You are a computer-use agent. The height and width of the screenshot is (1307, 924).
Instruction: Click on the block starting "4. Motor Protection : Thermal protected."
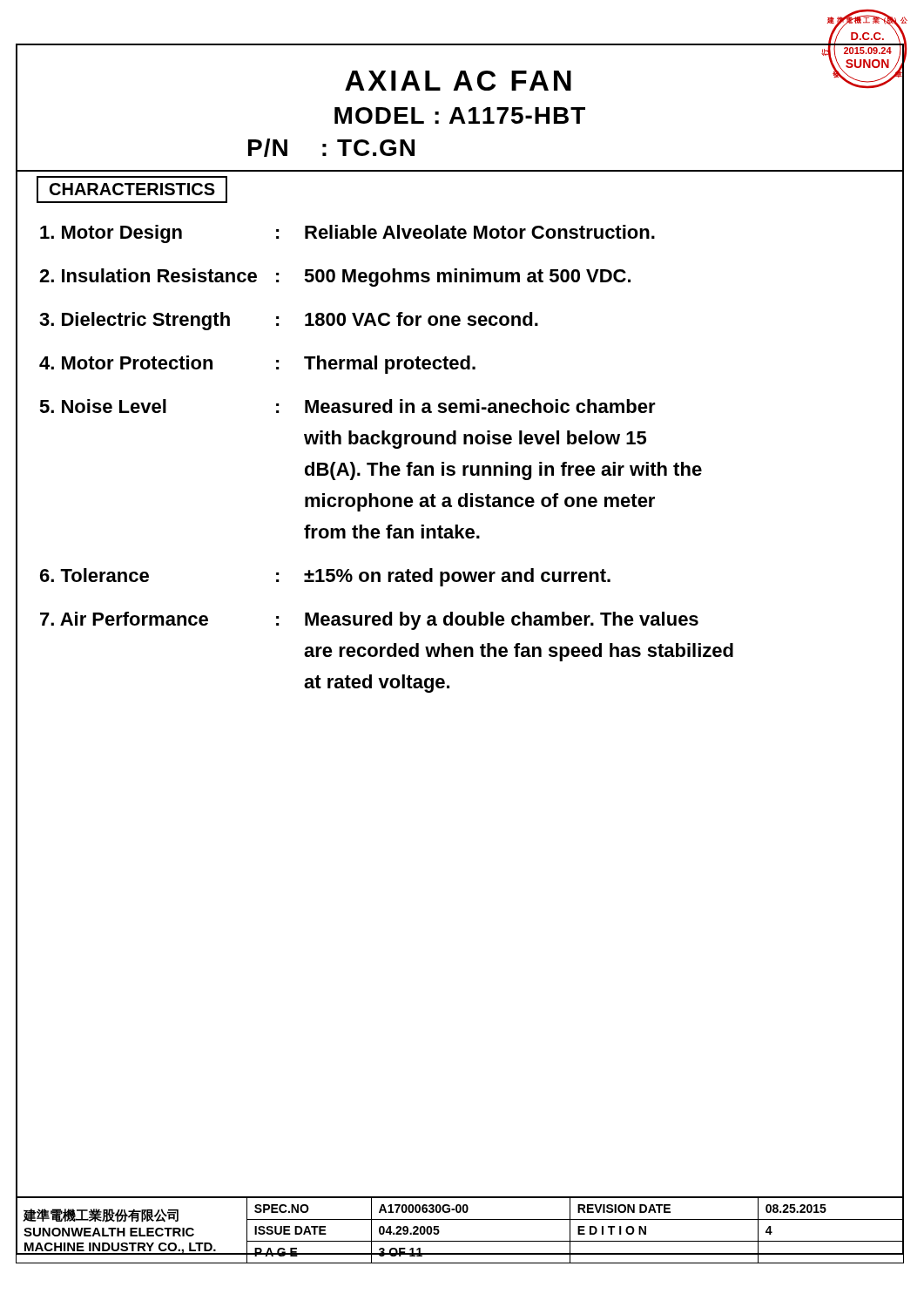tap(126, 365)
